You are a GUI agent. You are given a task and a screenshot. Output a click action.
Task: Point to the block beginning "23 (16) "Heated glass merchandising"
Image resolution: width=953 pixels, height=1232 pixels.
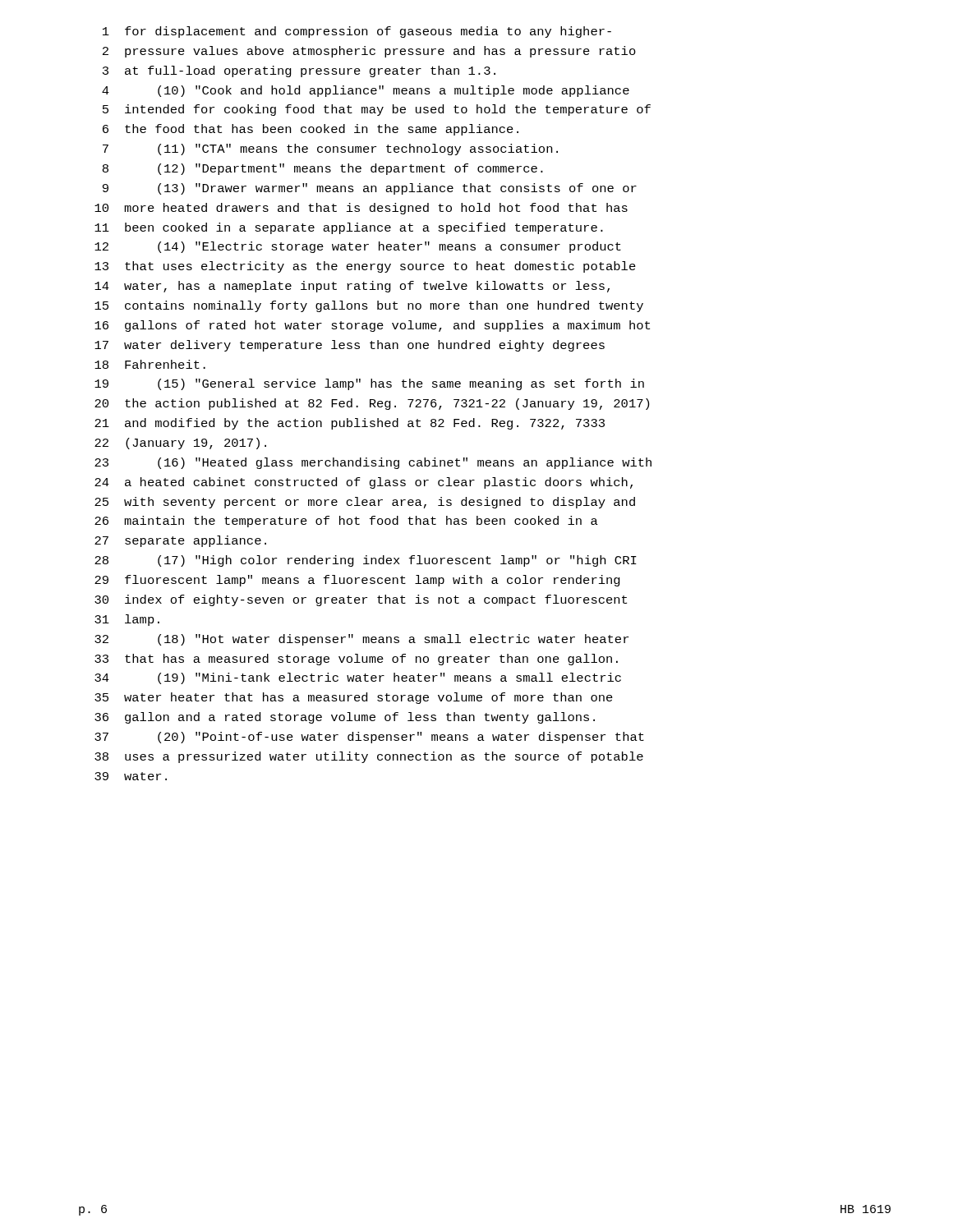[485, 503]
